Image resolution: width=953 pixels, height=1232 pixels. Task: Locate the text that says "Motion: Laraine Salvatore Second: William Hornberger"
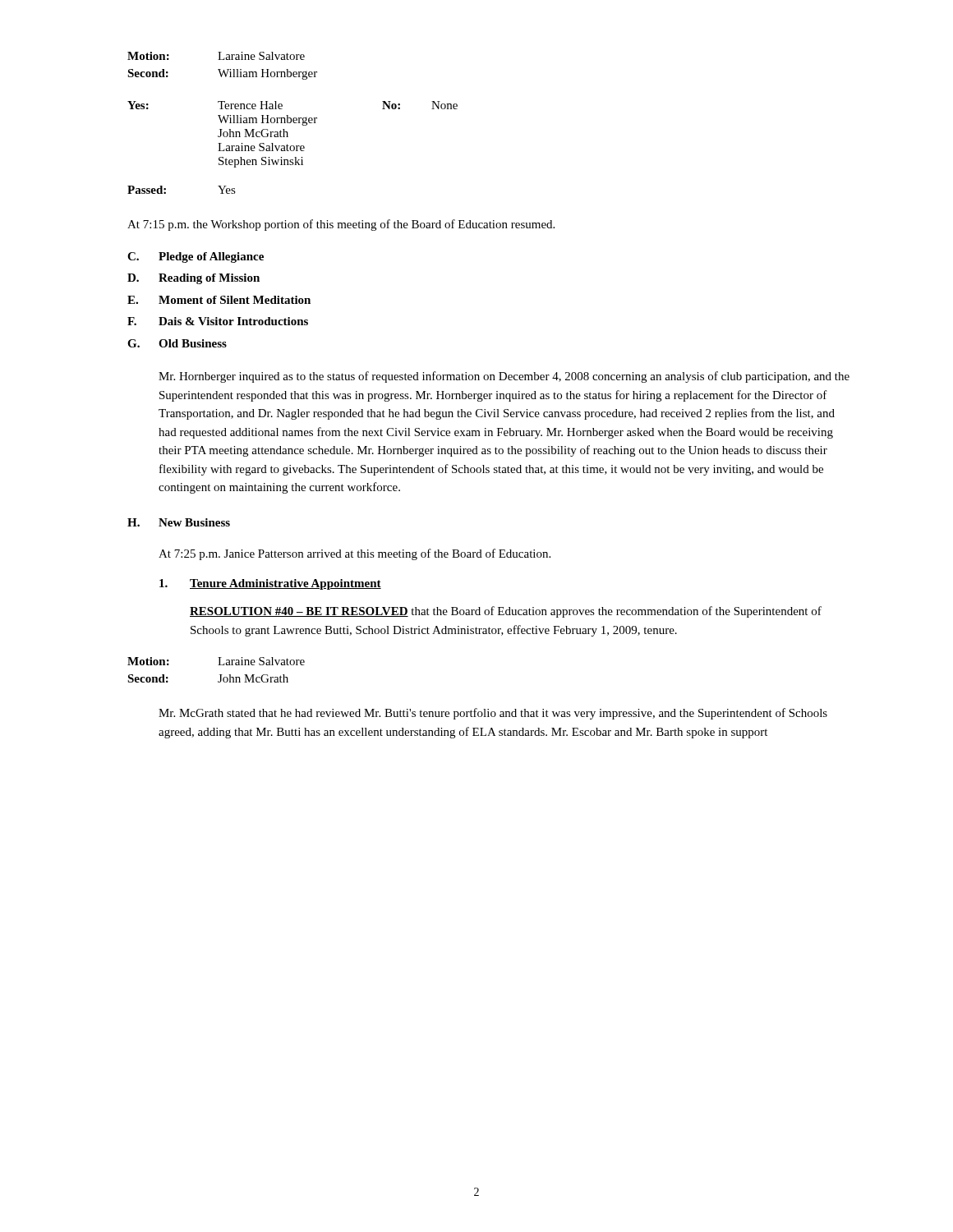(222, 67)
